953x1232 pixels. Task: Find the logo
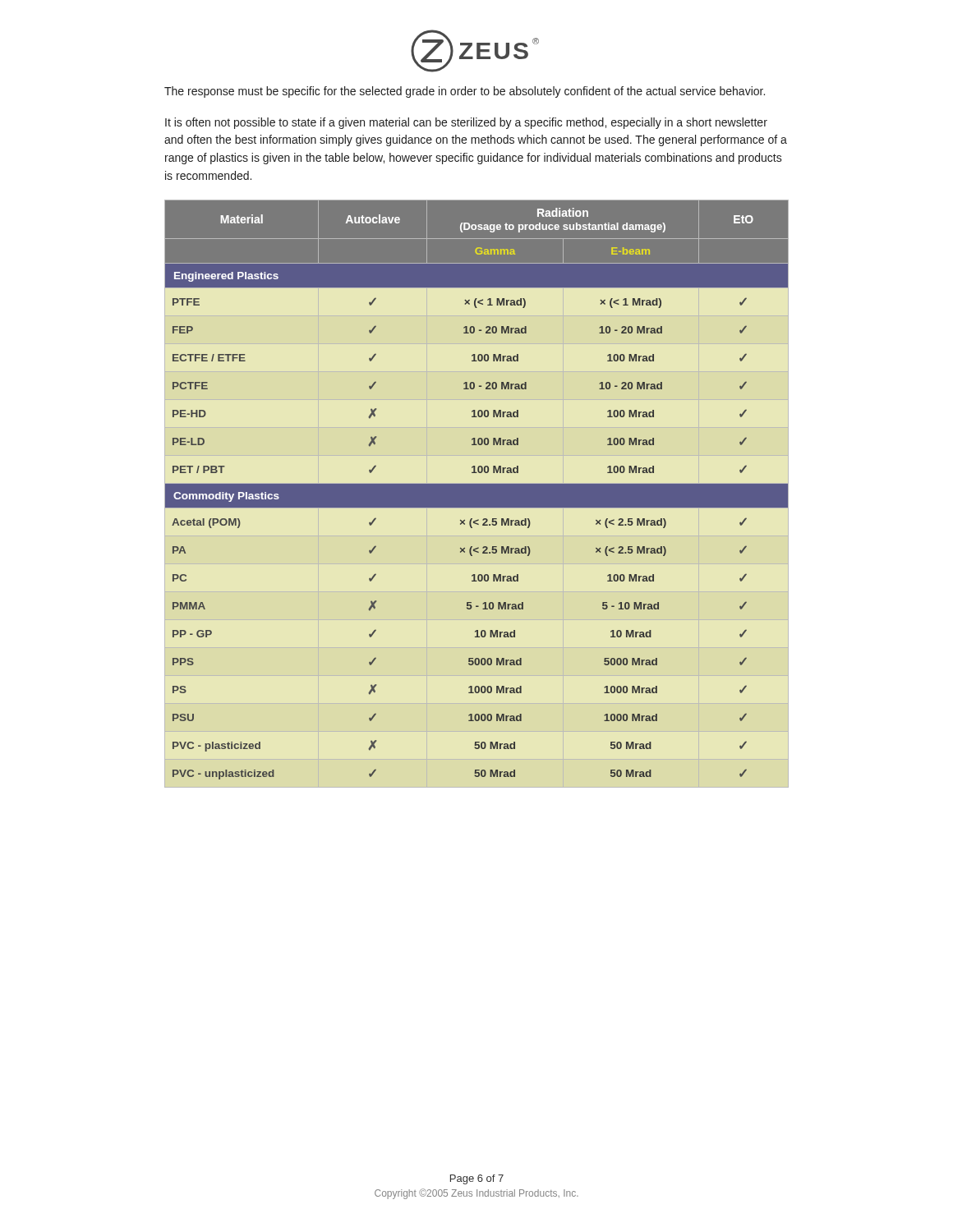tap(476, 41)
